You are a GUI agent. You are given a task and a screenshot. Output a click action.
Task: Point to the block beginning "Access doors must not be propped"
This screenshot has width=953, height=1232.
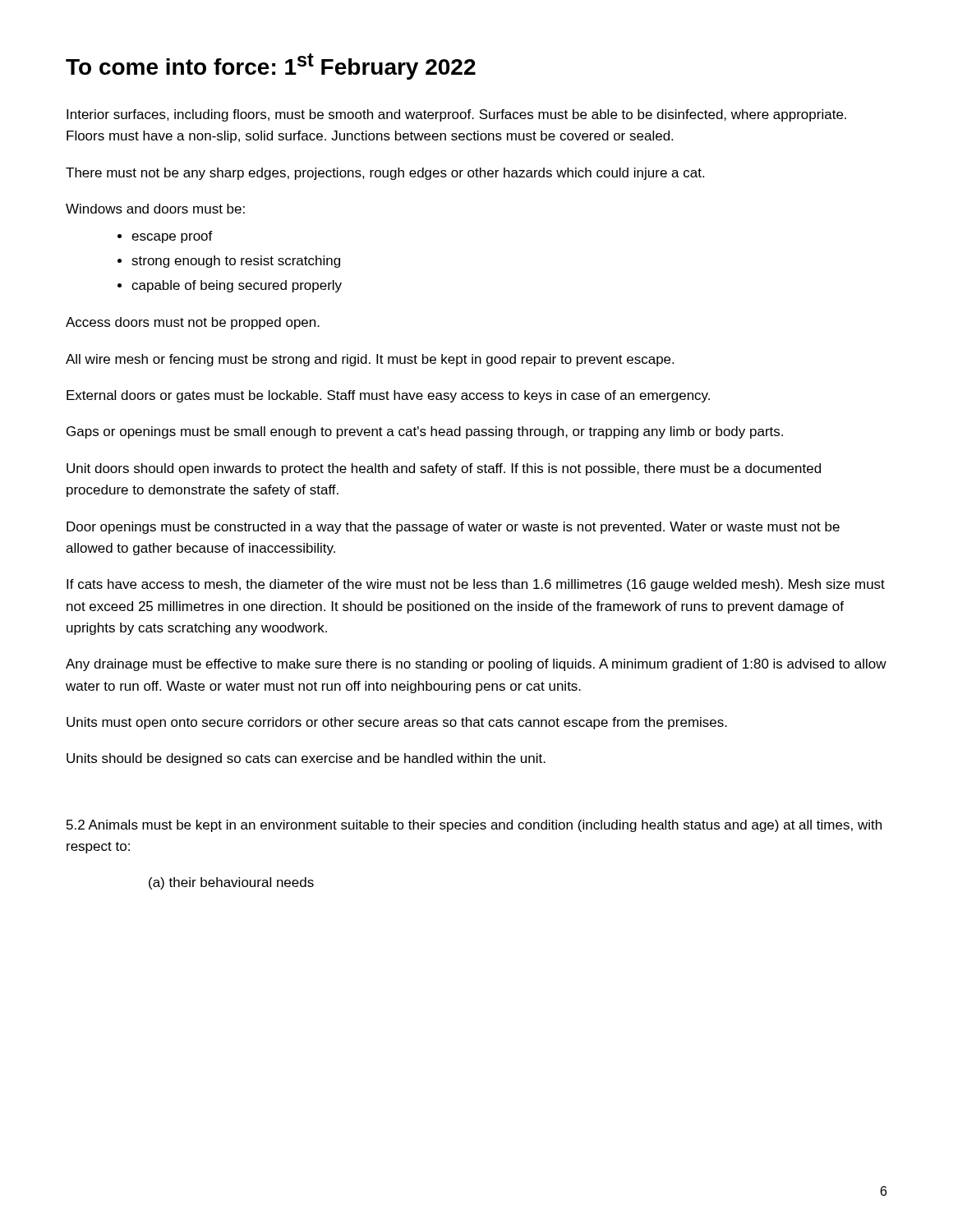tap(193, 323)
